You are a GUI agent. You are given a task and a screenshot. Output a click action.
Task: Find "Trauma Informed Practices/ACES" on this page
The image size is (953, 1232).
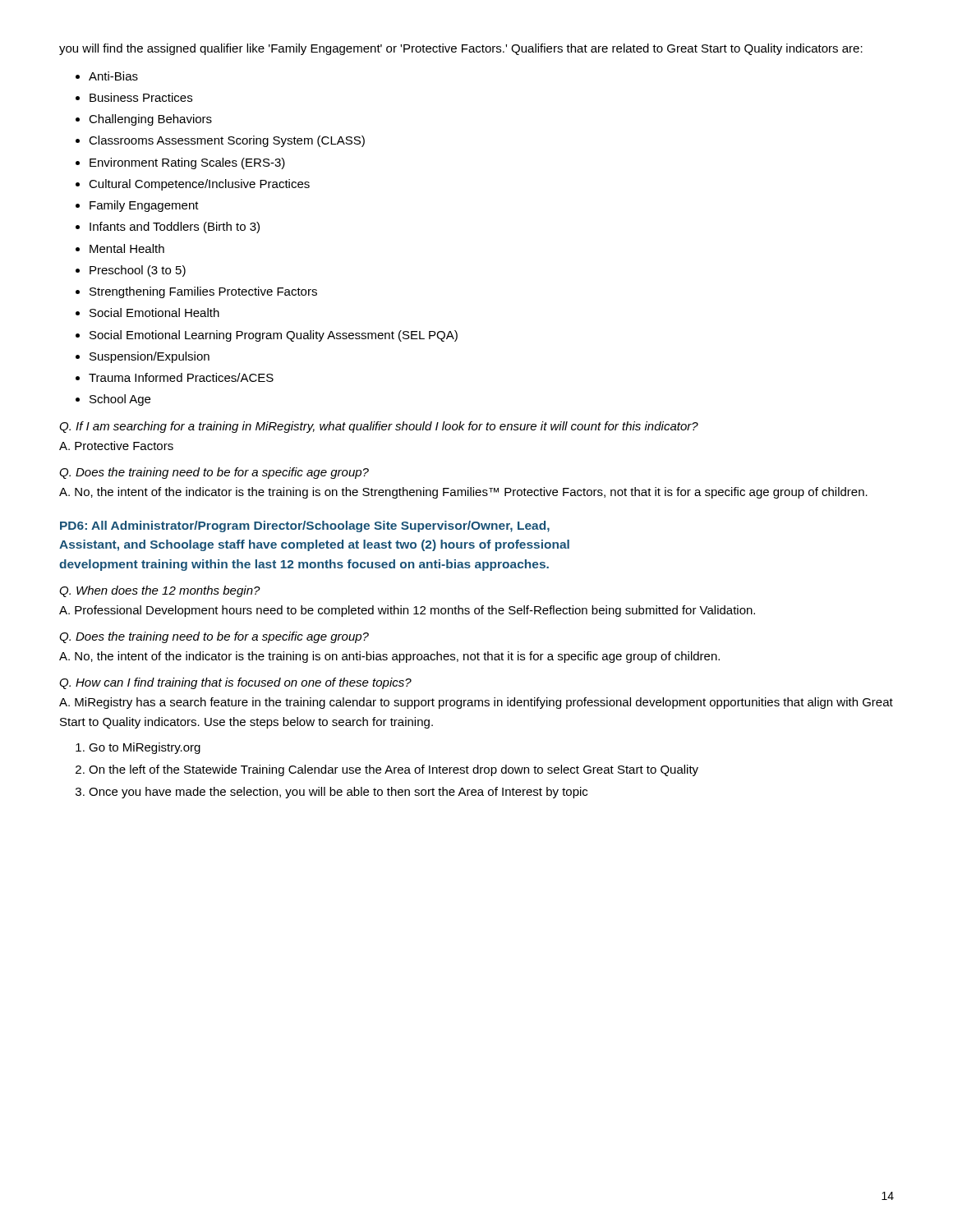pyautogui.click(x=181, y=377)
